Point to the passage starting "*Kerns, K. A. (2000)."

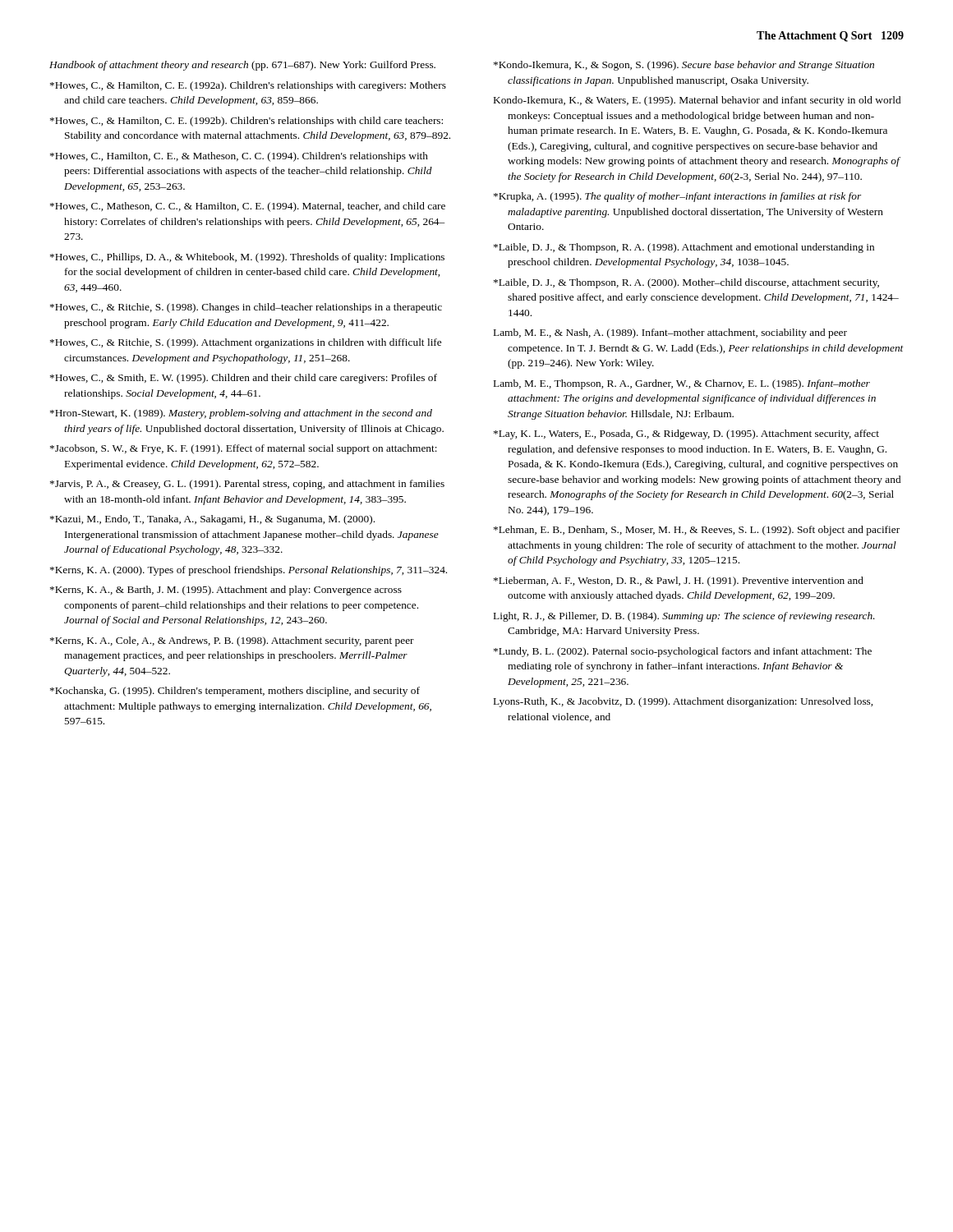249,569
